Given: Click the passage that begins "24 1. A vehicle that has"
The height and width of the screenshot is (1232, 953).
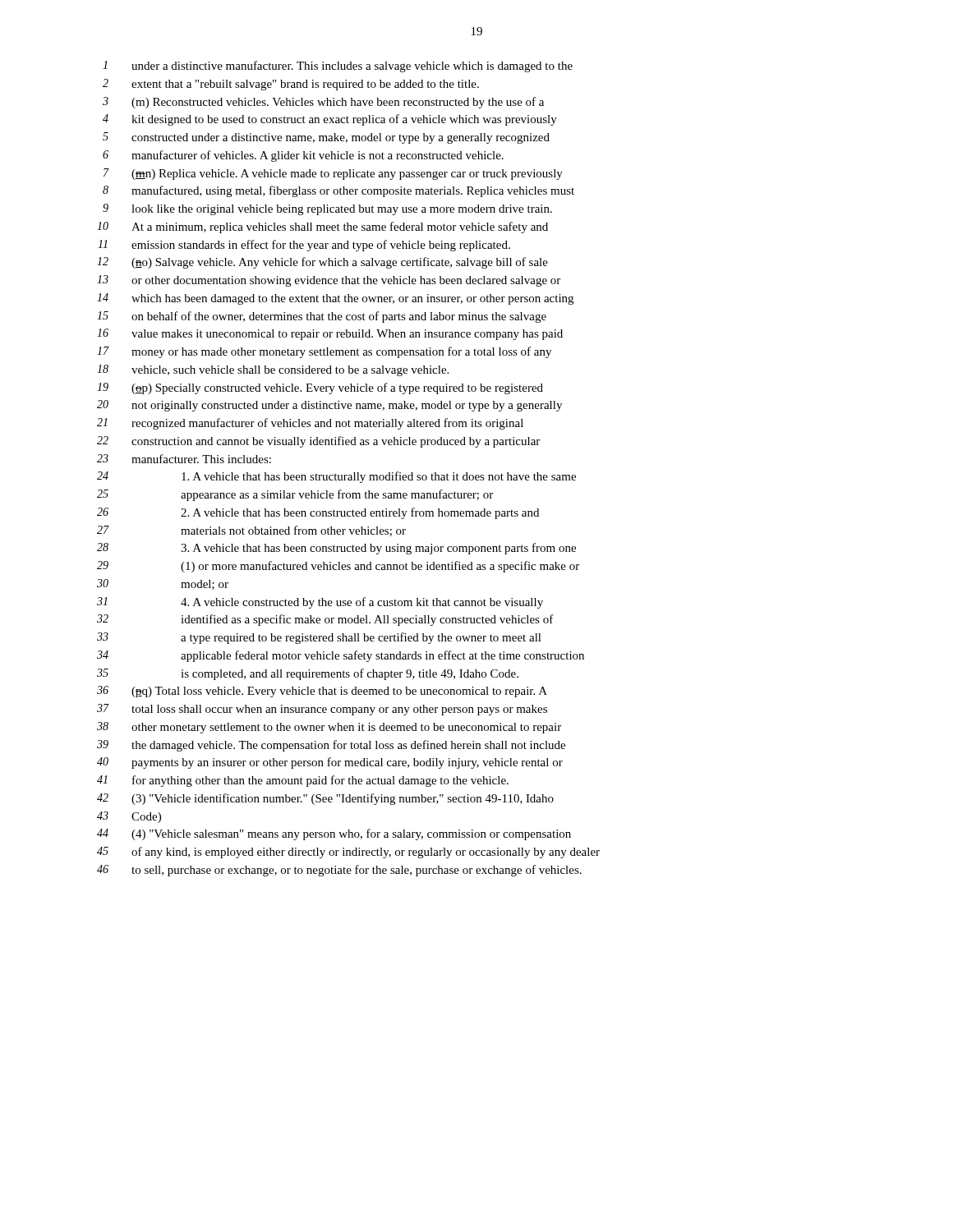Looking at the screenshot, I should coord(476,486).
